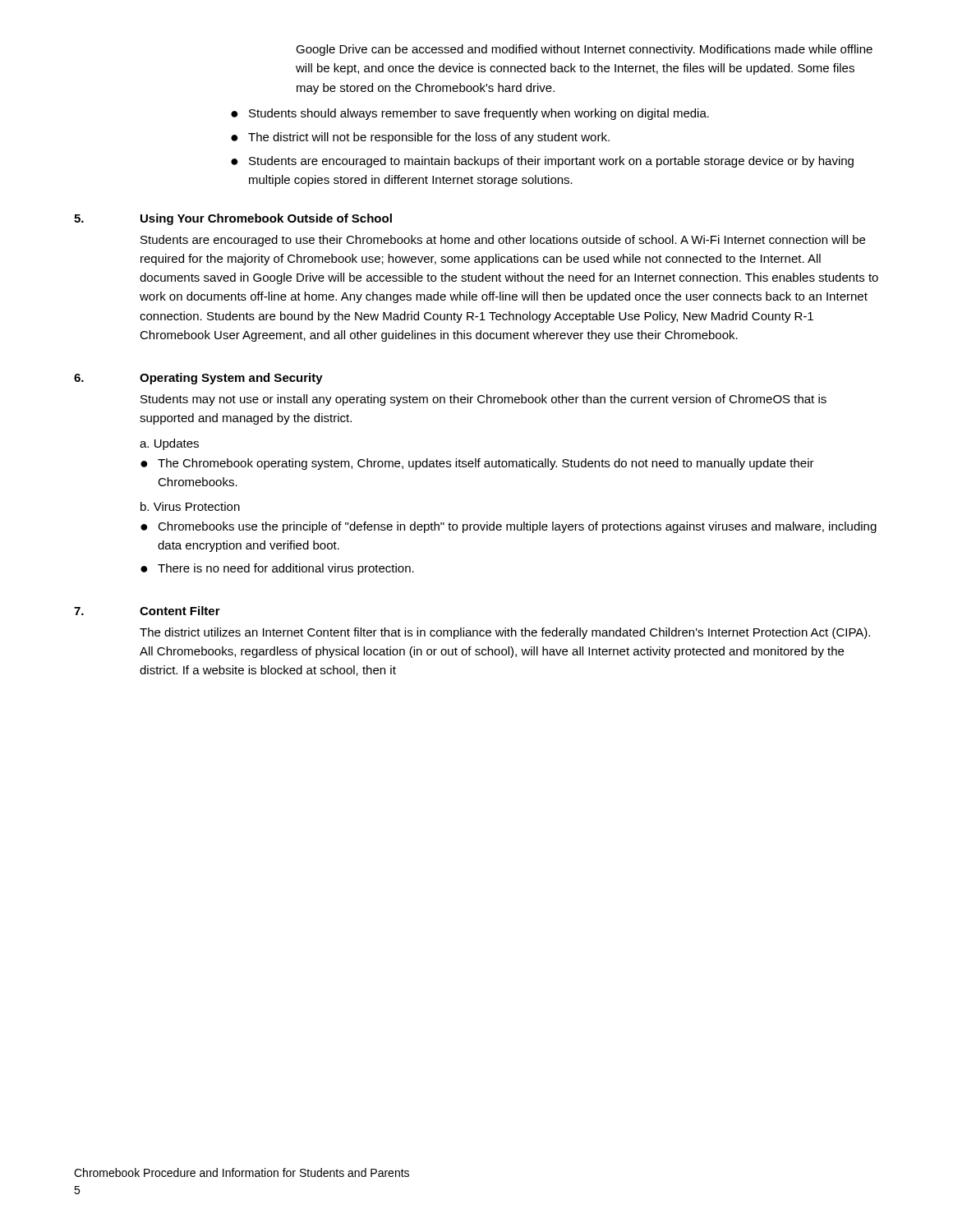Locate the text starting "● There is no need for"
This screenshot has height=1232, width=953.
pyautogui.click(x=277, y=569)
